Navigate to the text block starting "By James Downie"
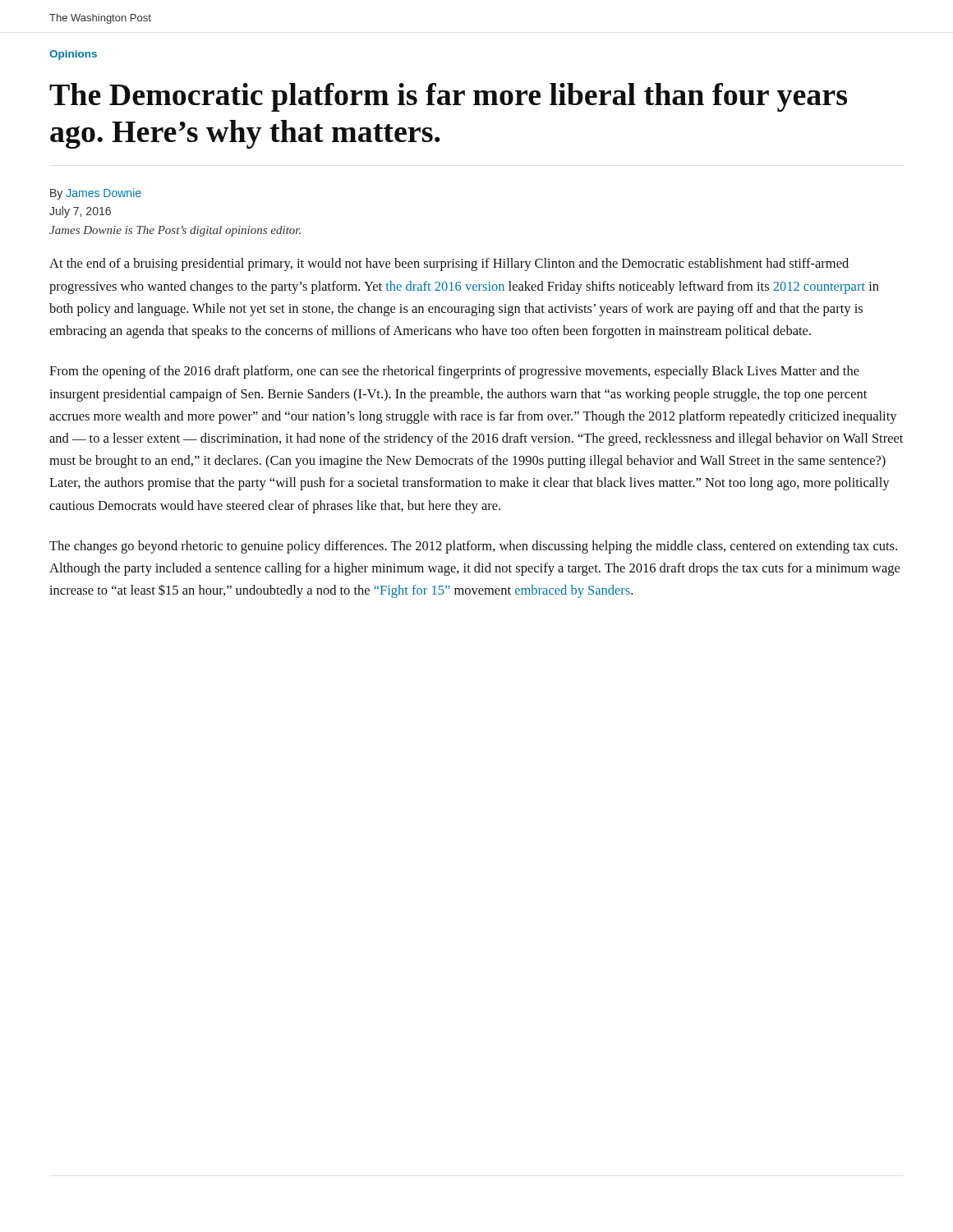This screenshot has width=953, height=1232. coord(95,202)
